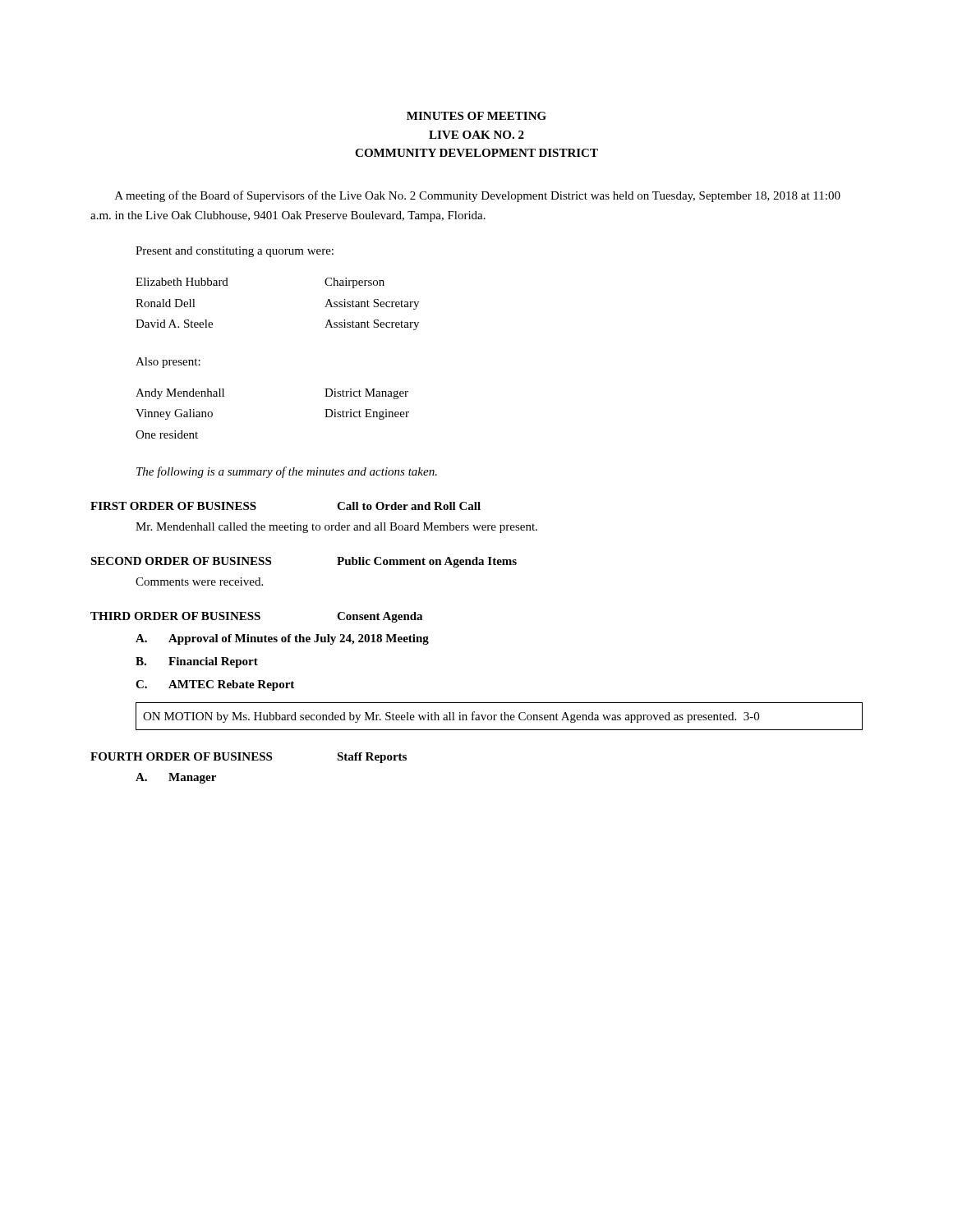Click on the text block that says "Elizabeth Hubbard Chairperson"
953x1232 pixels.
coord(178,283)
